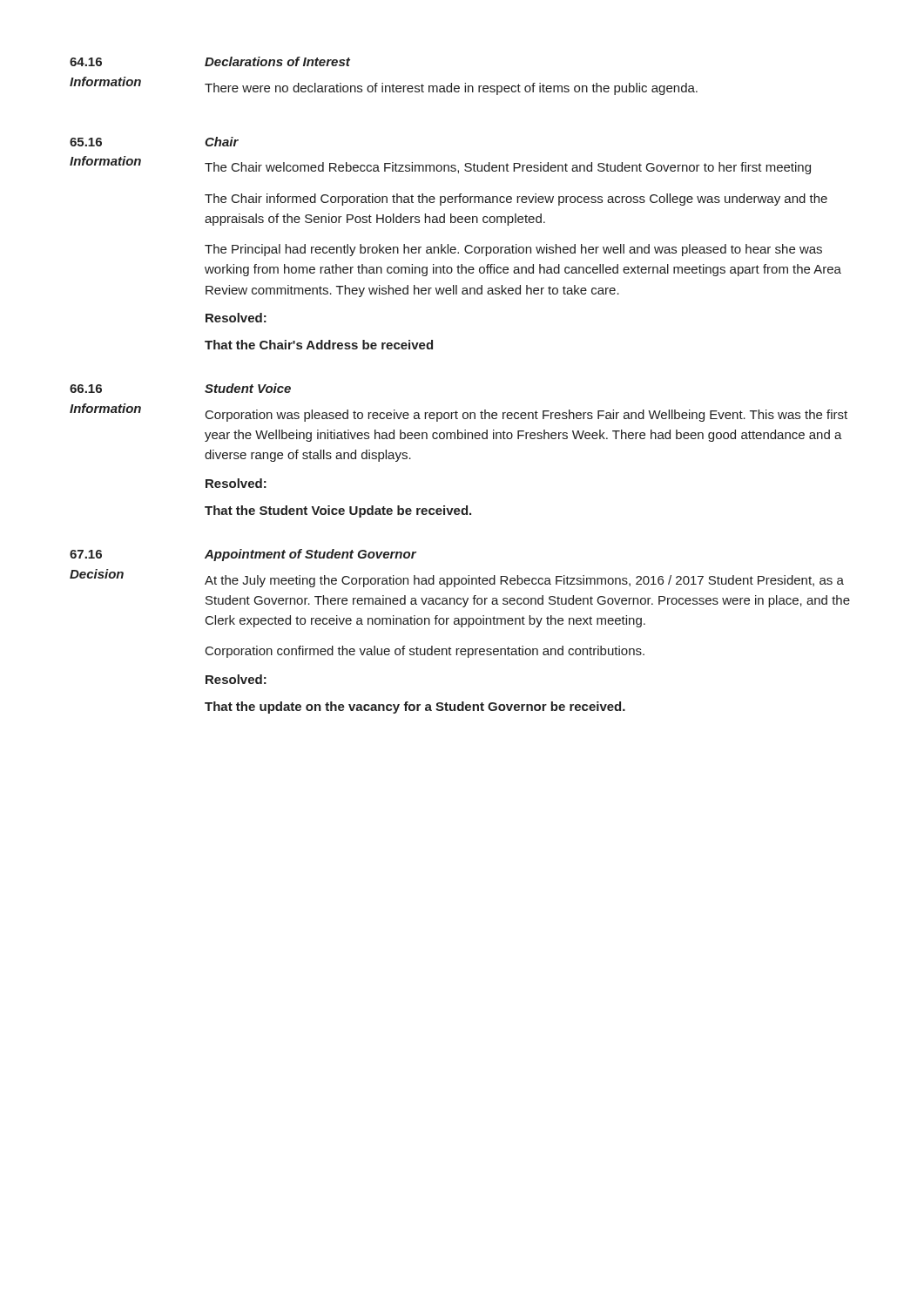Where does it say "Appointment of Student Governor"?

pyautogui.click(x=310, y=554)
